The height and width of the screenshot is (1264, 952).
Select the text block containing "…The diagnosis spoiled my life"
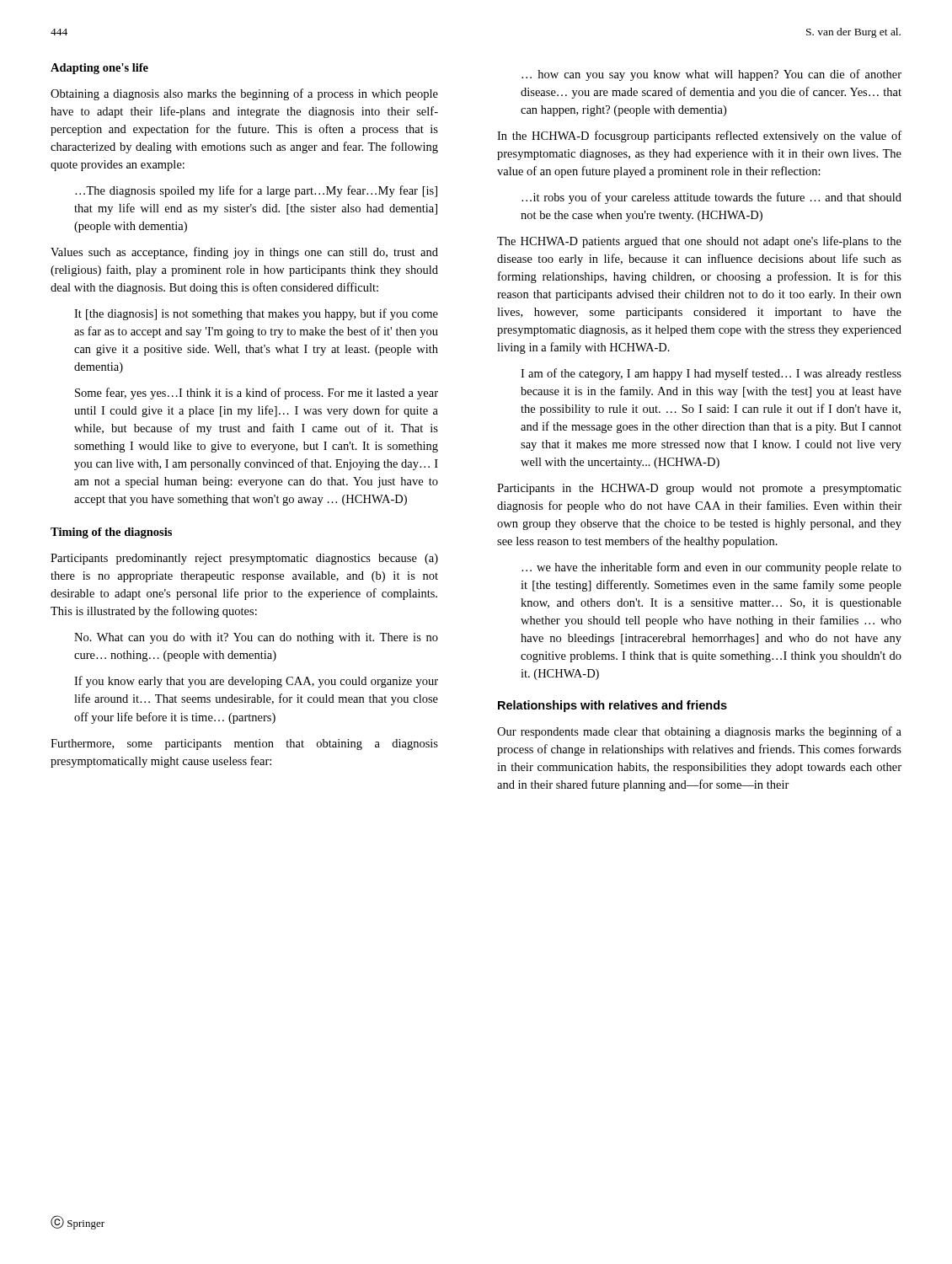tap(256, 209)
